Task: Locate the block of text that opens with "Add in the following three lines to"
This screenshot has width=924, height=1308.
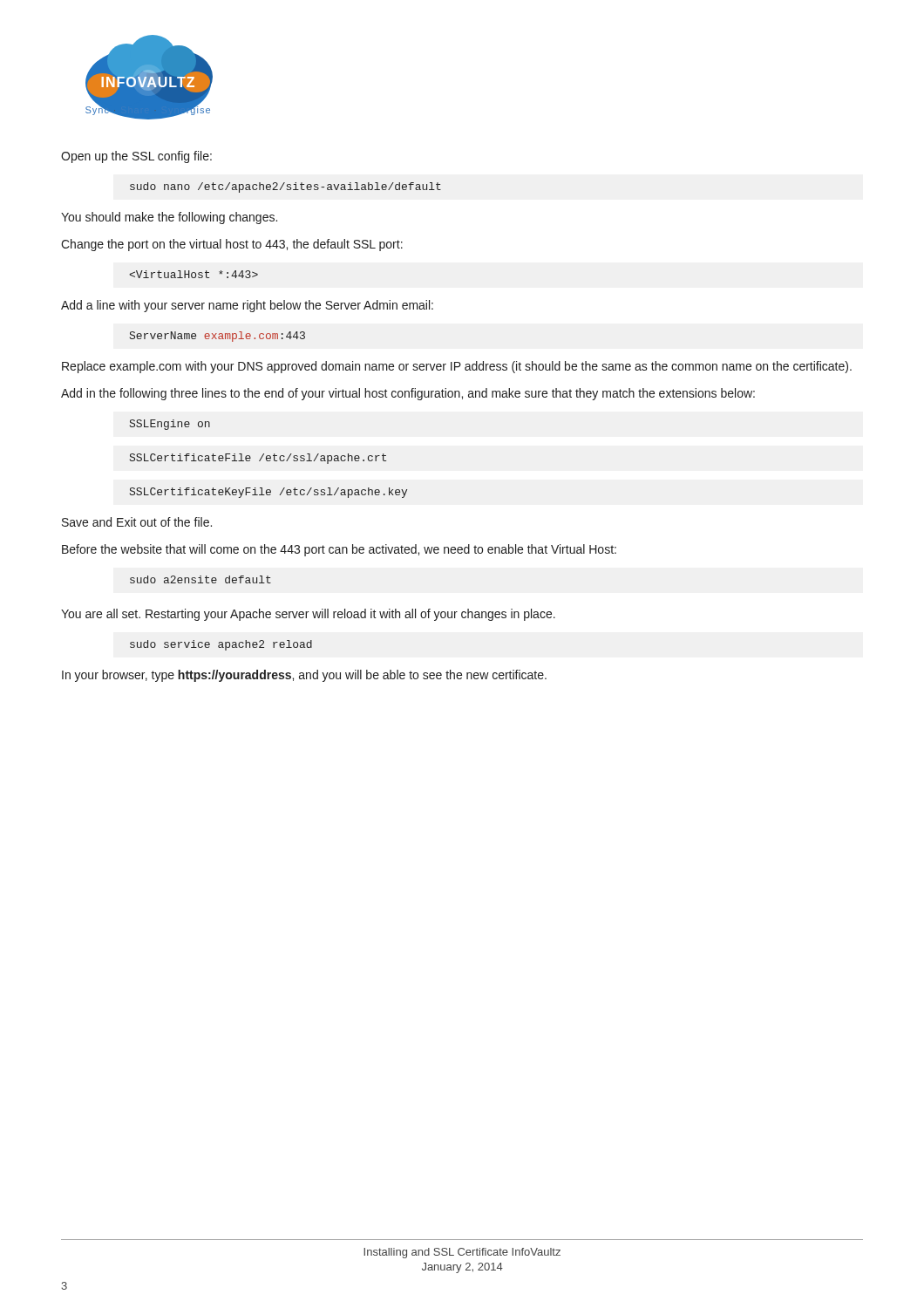Action: click(x=408, y=393)
